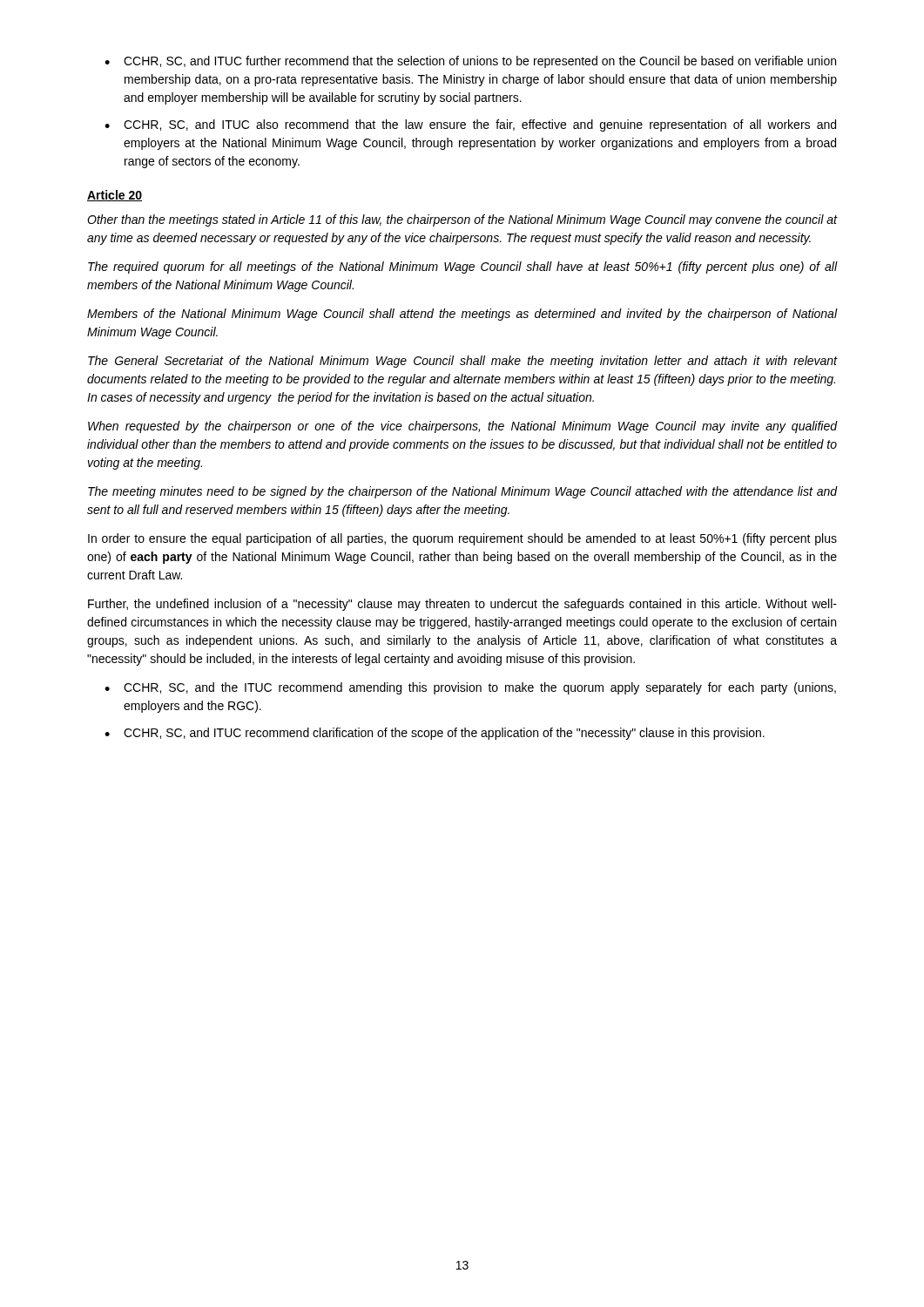924x1307 pixels.
Task: Locate the text block that says "When requested by the chairperson or one of"
Action: 462,444
